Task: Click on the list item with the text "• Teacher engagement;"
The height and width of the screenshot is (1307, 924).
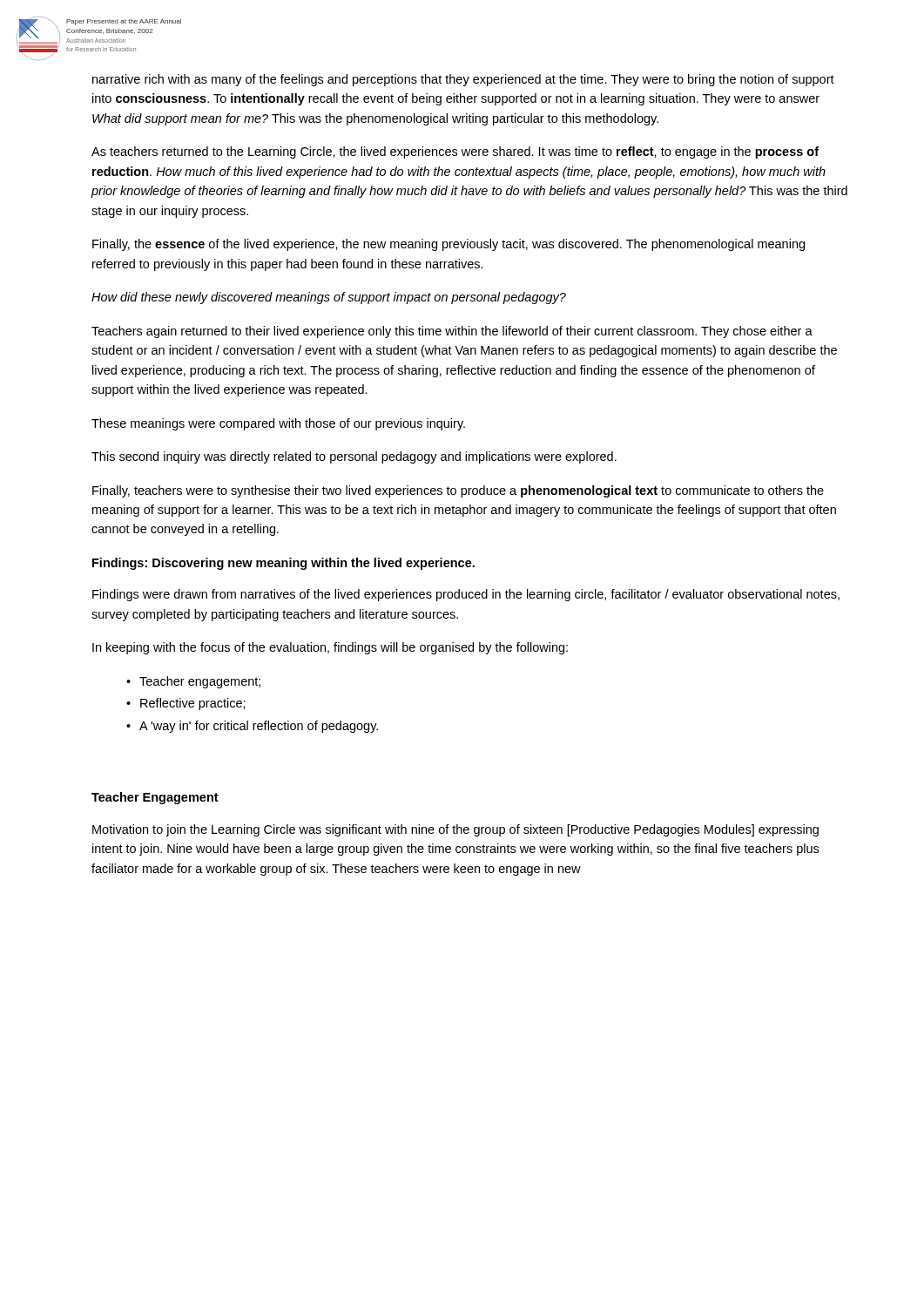Action: [x=194, y=681]
